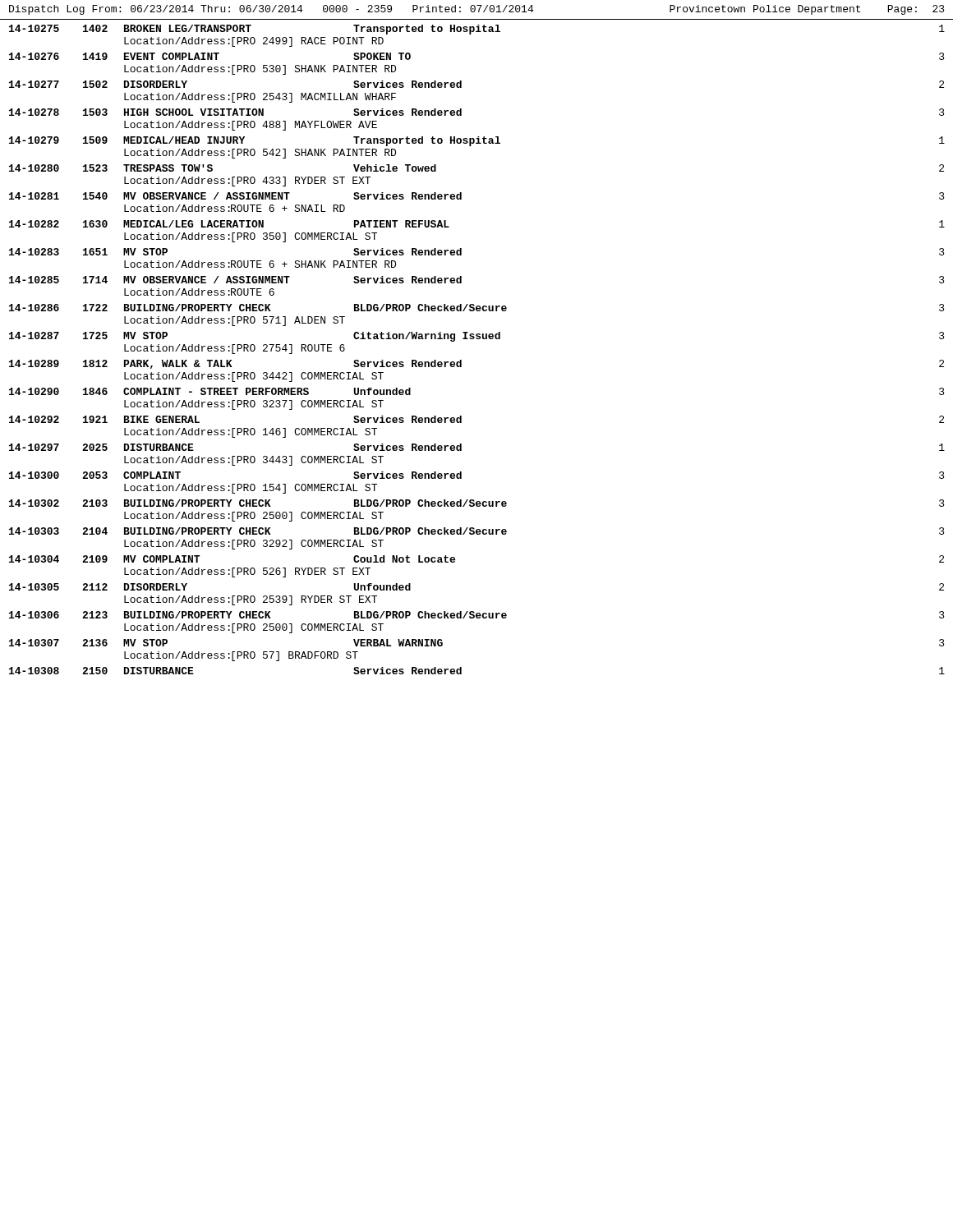Find the list item that says "14-10276 1419 EVENT COMPLAINT SPOKEN"
The image size is (953, 1232).
coord(31,56)
